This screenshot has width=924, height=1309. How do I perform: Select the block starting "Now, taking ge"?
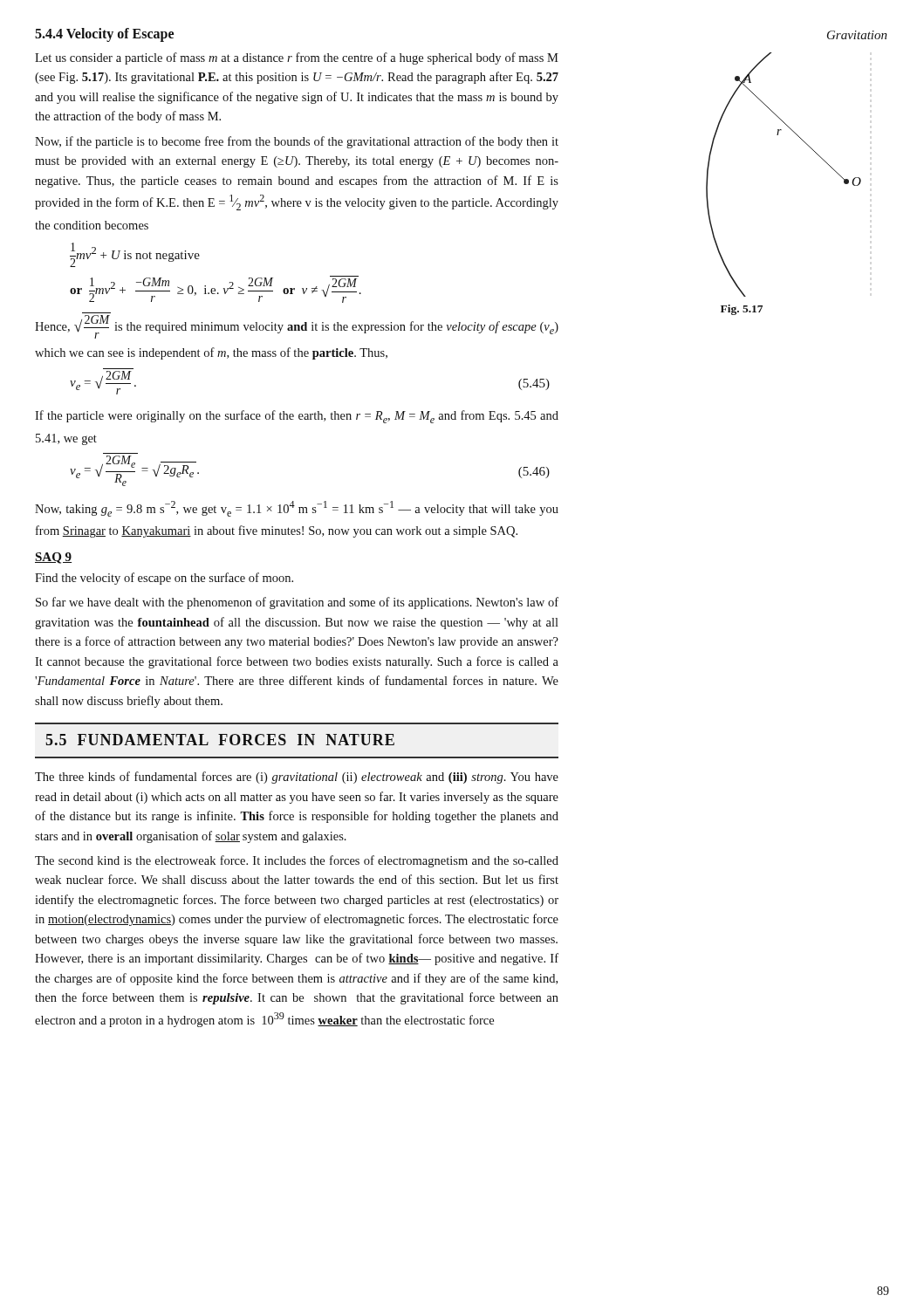click(297, 518)
